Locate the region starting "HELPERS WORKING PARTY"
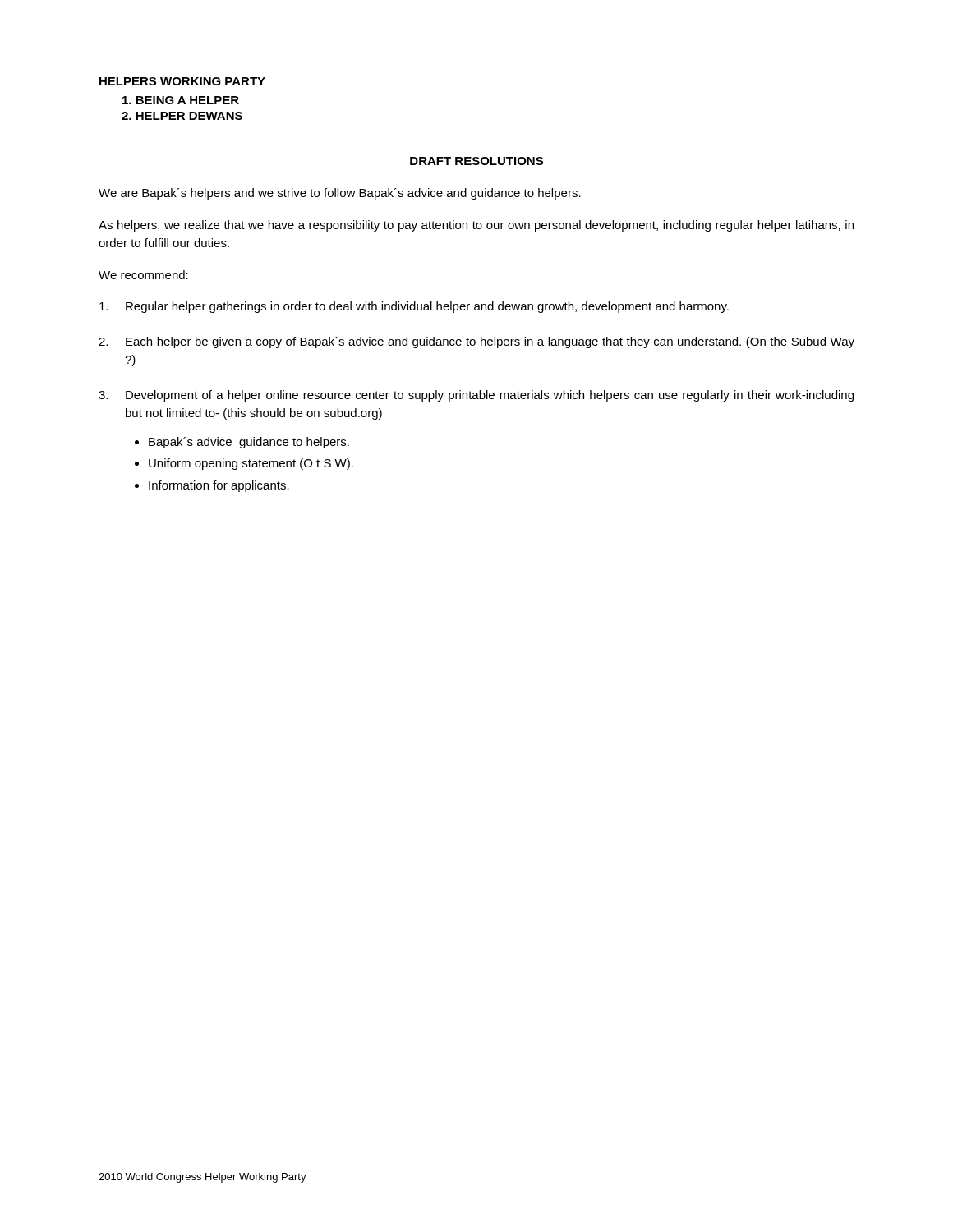Image resolution: width=953 pixels, height=1232 pixels. click(x=182, y=81)
